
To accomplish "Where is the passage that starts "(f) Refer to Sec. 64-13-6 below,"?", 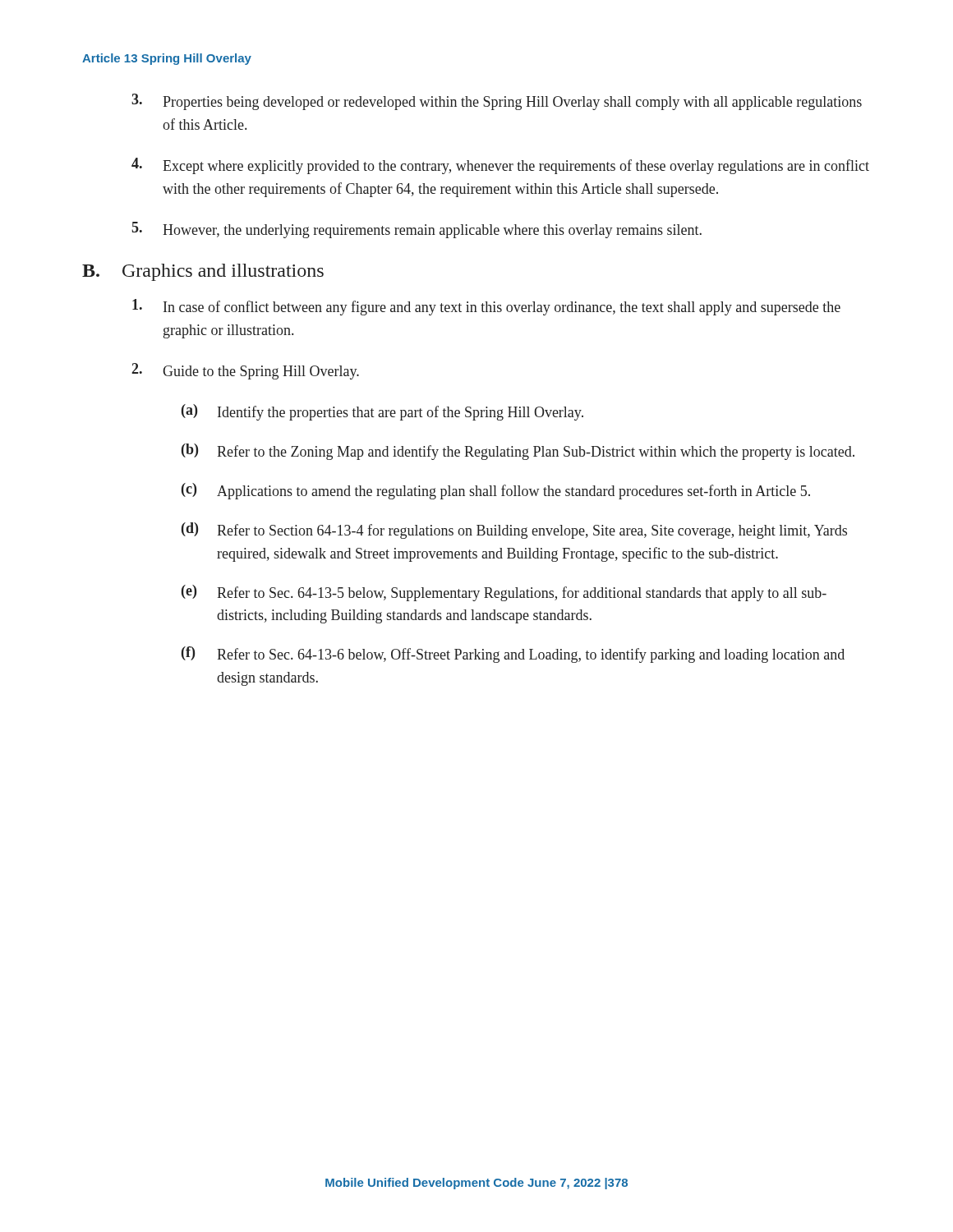I will pyautogui.click(x=526, y=667).
